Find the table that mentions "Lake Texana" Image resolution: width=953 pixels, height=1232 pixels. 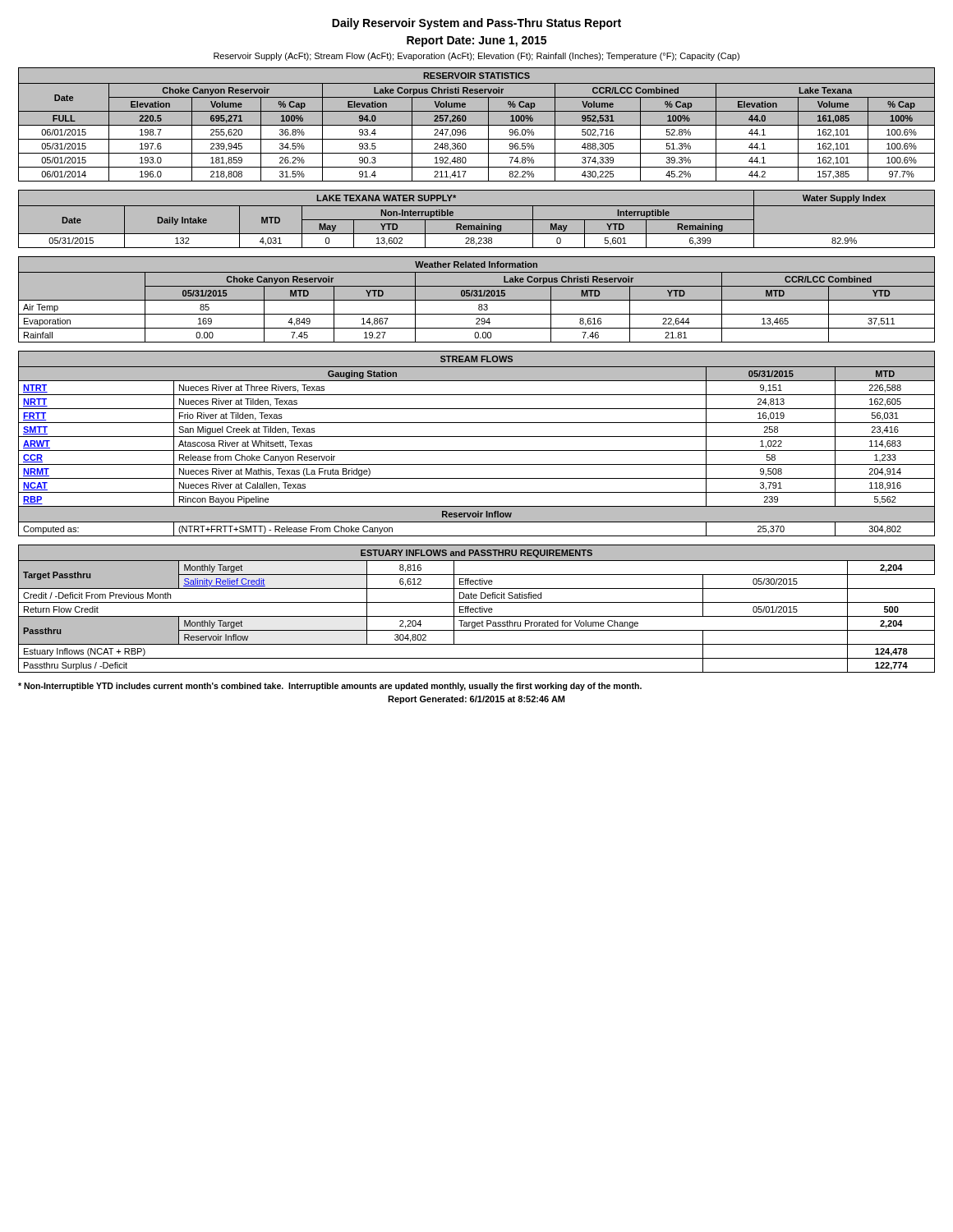pyautogui.click(x=476, y=124)
